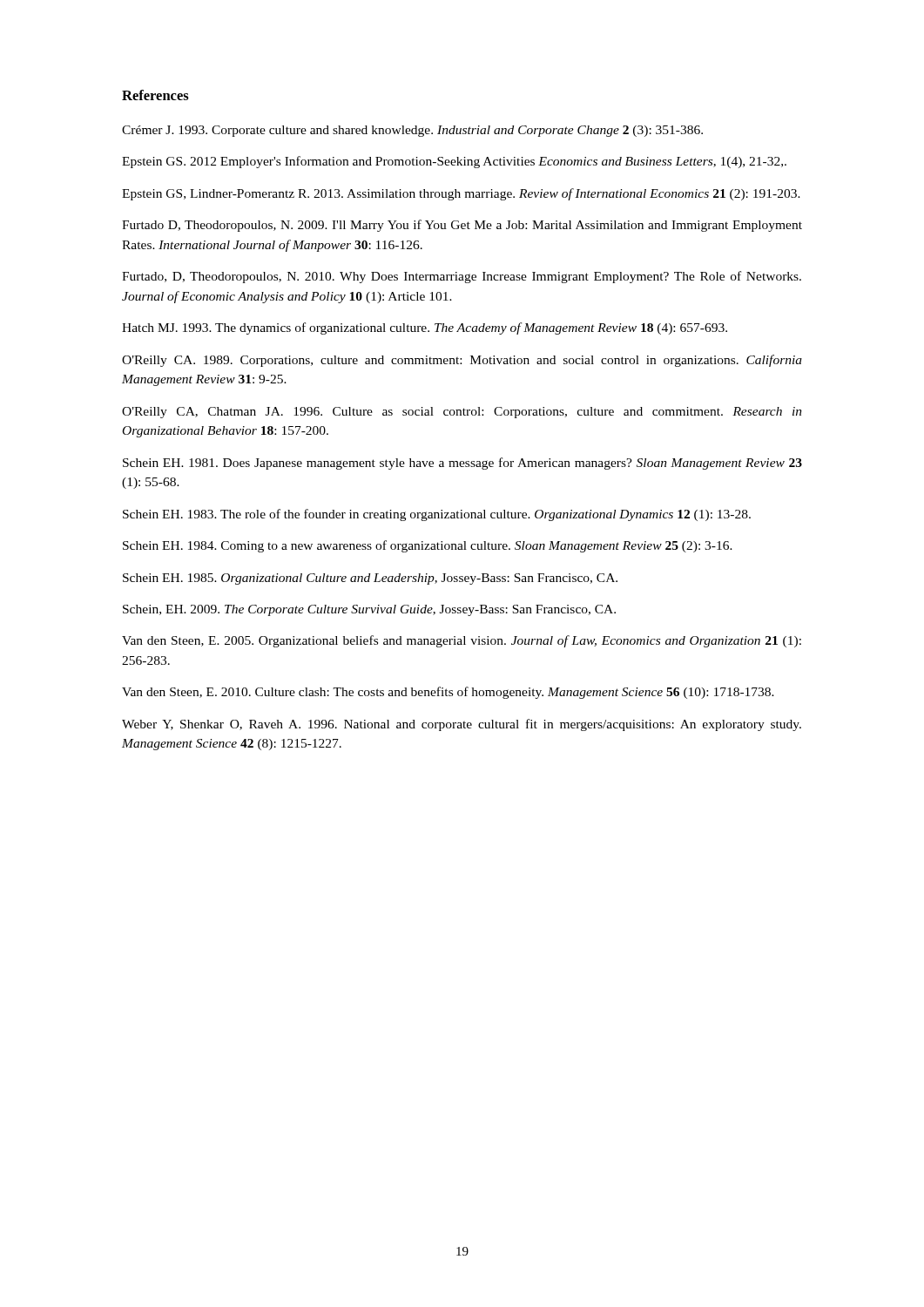Find the region starting "Schein, EH. 2009."
924x1307 pixels.
click(x=369, y=609)
